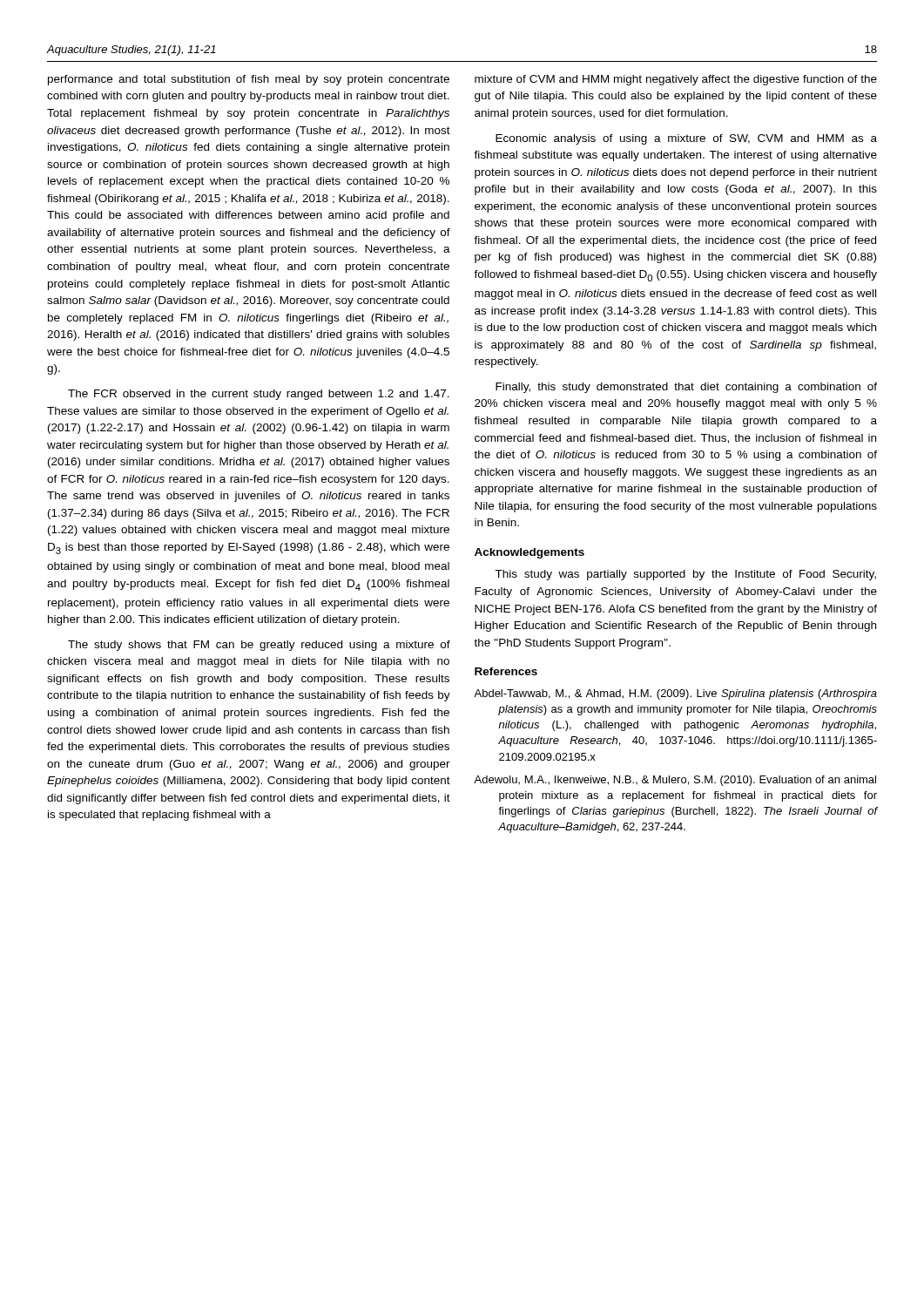Select the block starting "This study was partially supported"
The height and width of the screenshot is (1307, 924).
tap(676, 609)
